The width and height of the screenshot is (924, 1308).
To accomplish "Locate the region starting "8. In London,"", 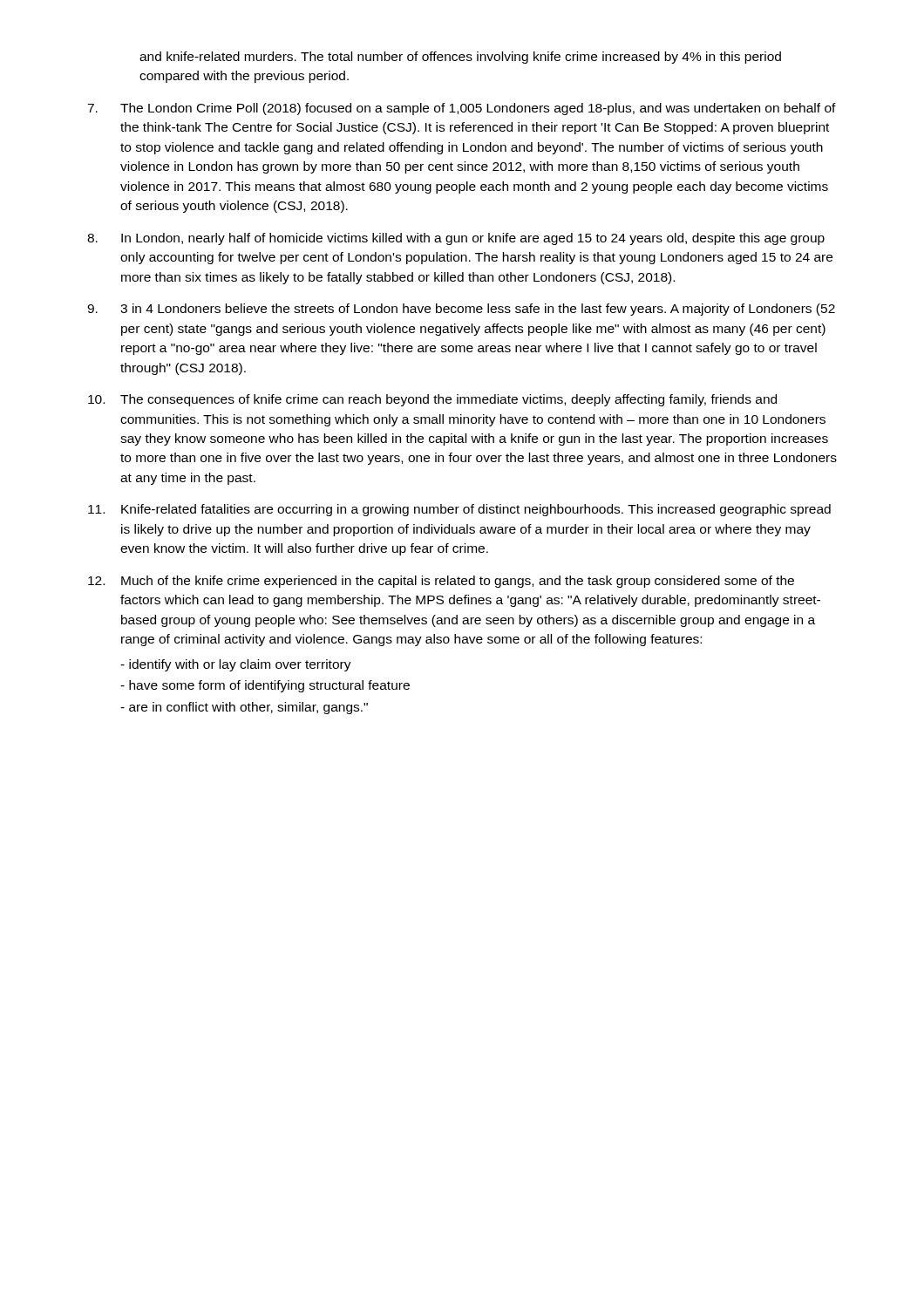I will [462, 258].
